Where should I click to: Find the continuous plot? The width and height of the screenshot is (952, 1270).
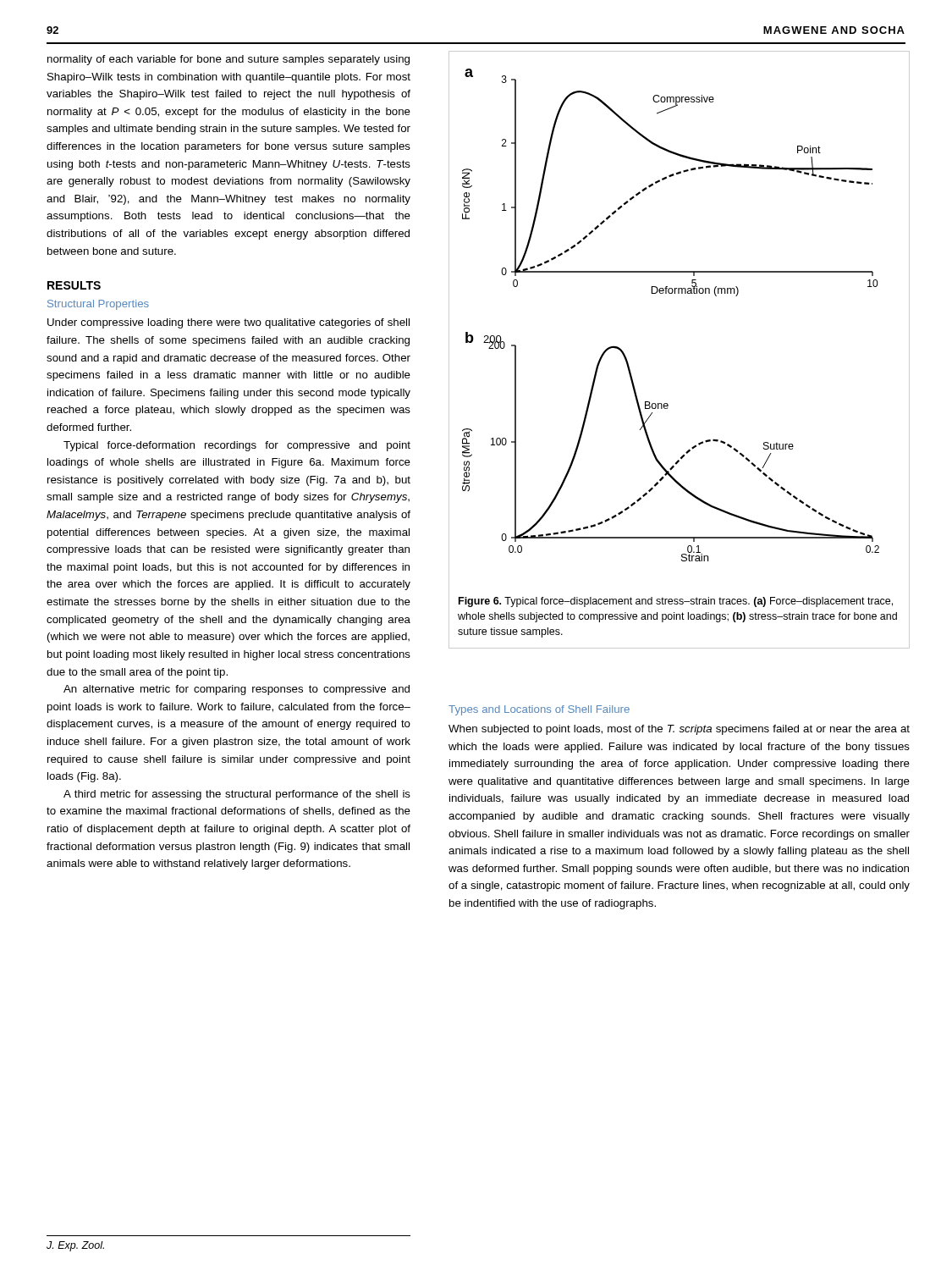[x=679, y=350]
